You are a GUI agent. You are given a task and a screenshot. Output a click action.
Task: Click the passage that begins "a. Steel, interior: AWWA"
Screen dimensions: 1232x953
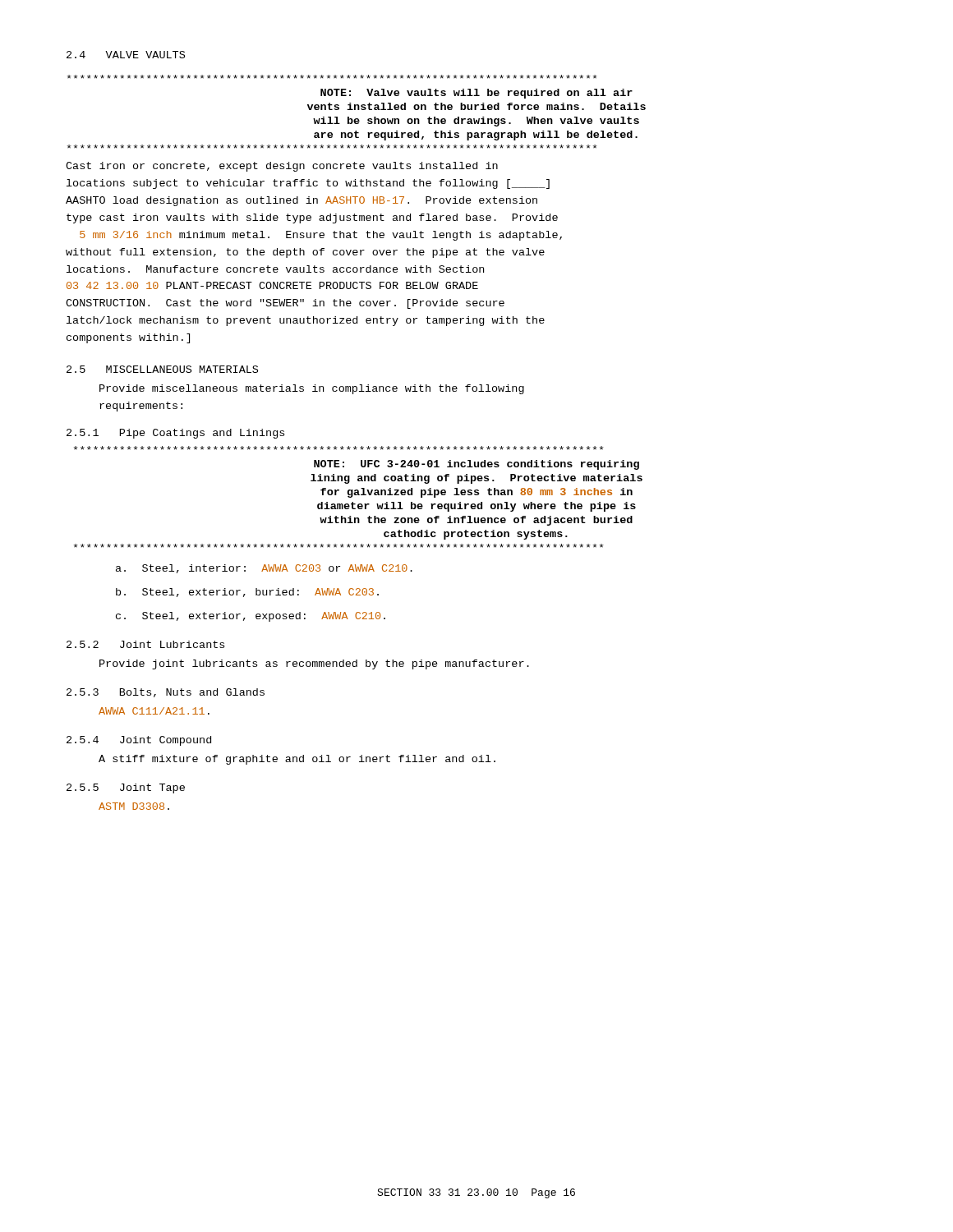[265, 569]
